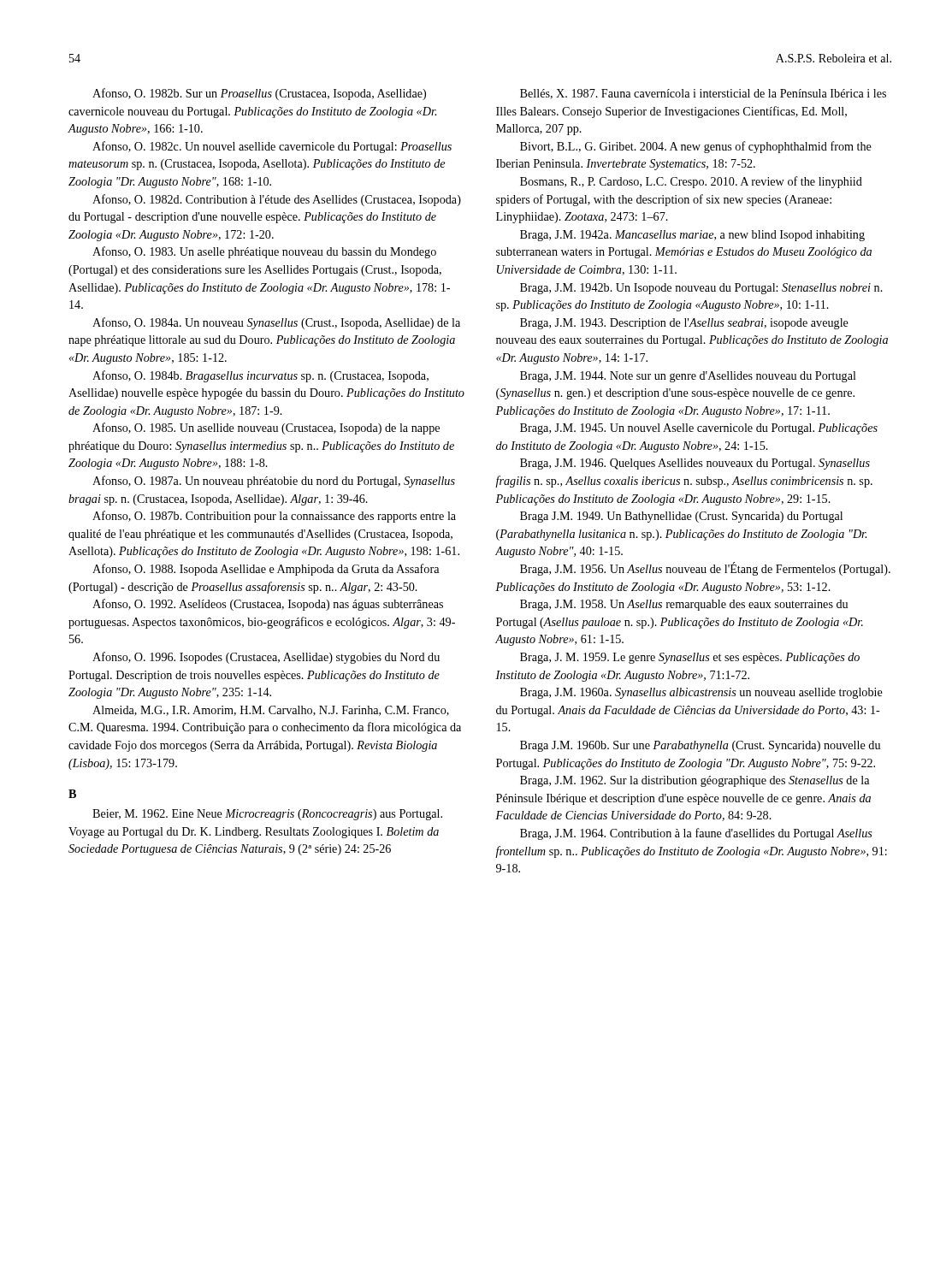Navigate to the region starting "Bivort, B.L., G. Giribet. 2004. A"
Viewport: 952px width, 1283px height.
(684, 155)
